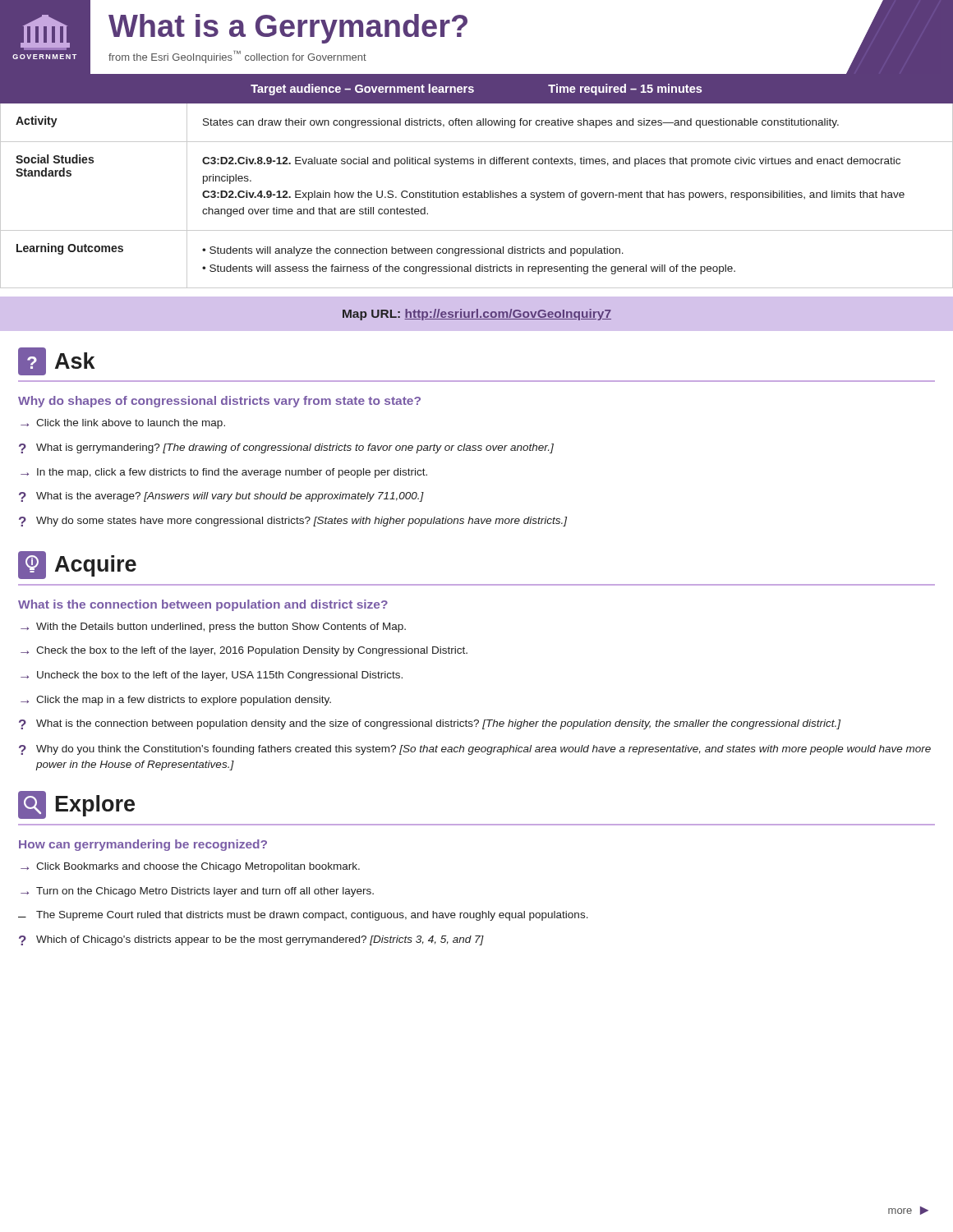The width and height of the screenshot is (953, 1232).
Task: Click on the element starting "→ Click the map in a few districts"
Action: coord(175,701)
